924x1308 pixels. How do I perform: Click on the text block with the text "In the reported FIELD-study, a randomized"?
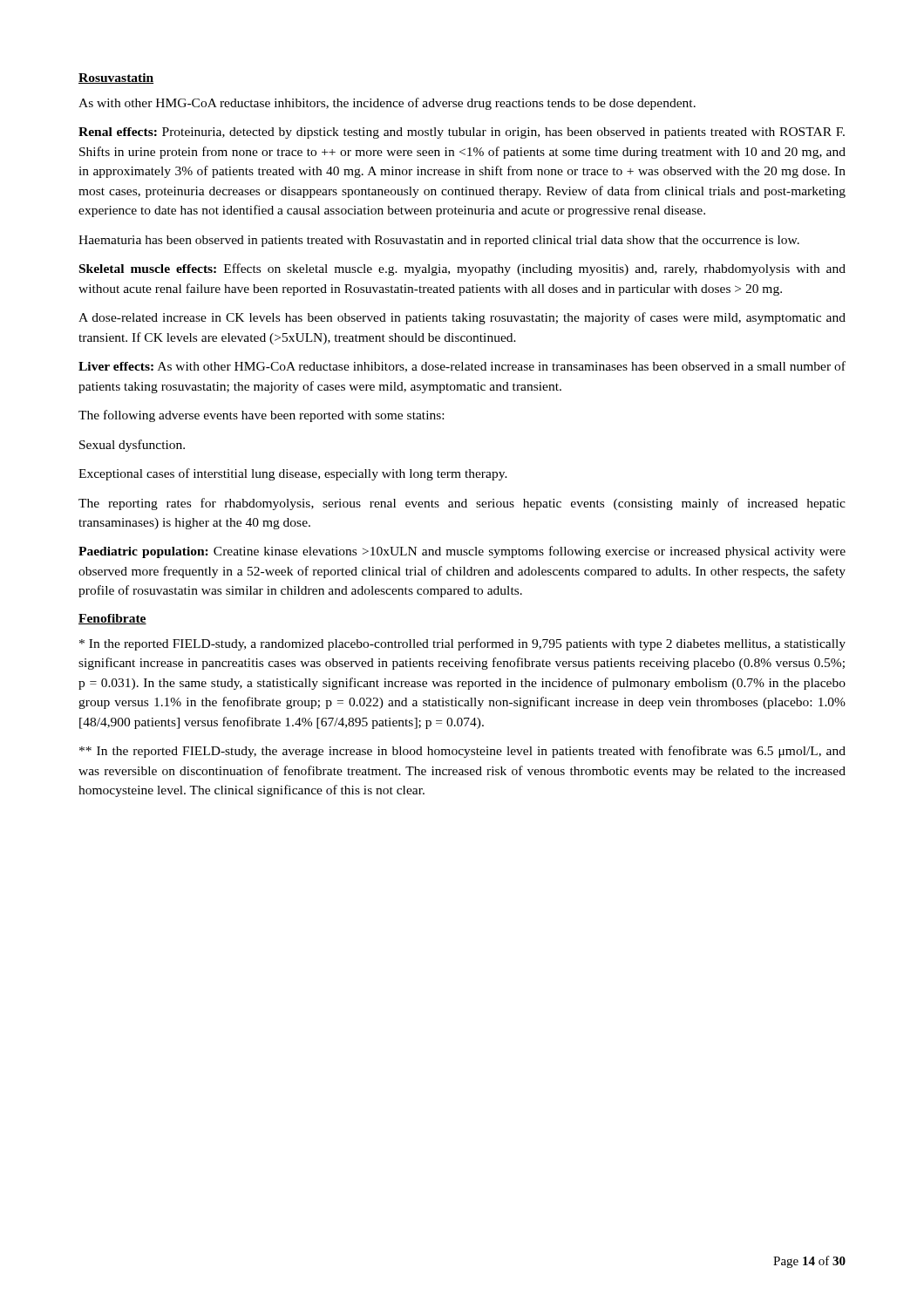pyautogui.click(x=462, y=683)
